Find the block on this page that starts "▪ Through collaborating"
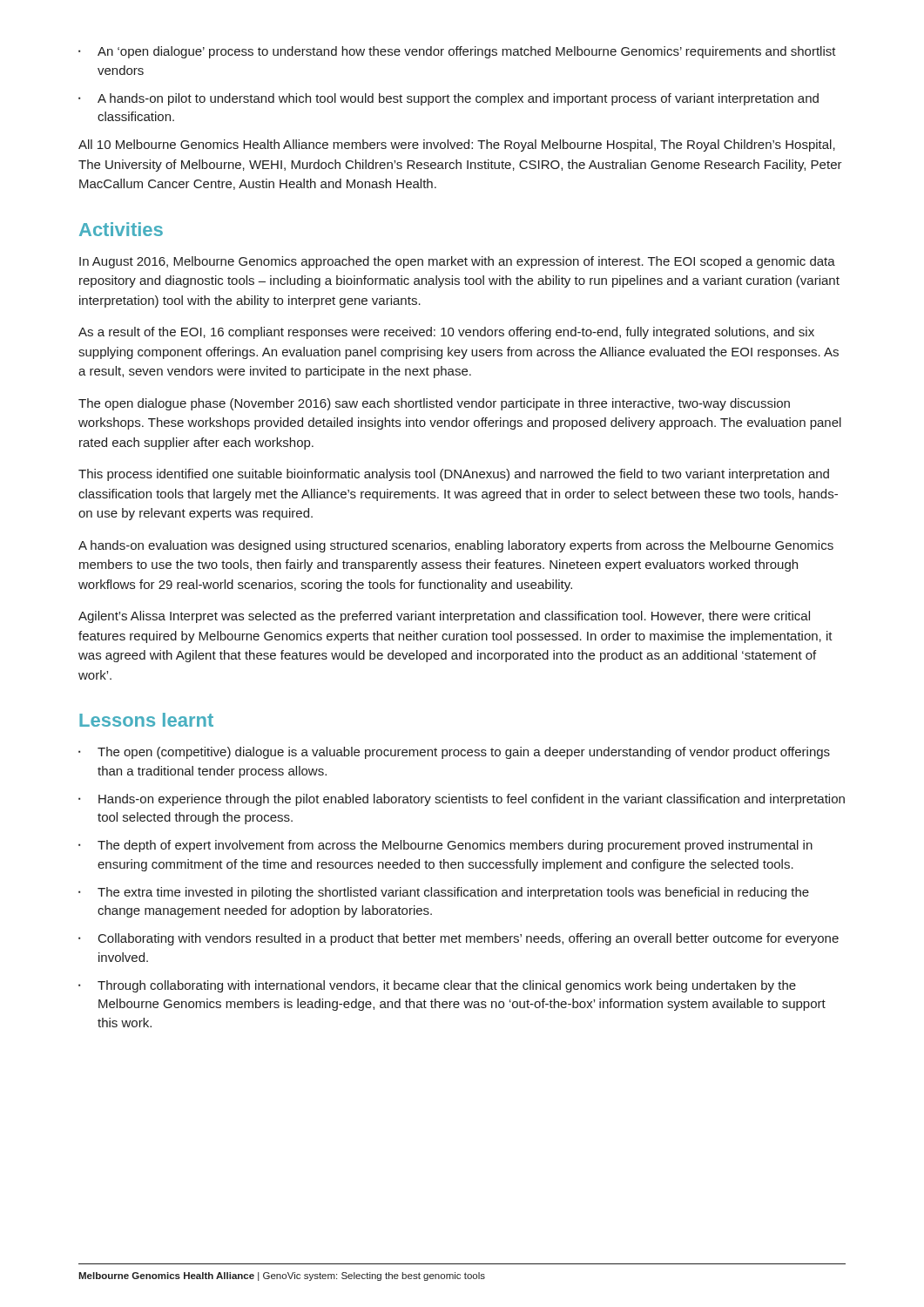Viewport: 924px width, 1307px height. [462, 1004]
